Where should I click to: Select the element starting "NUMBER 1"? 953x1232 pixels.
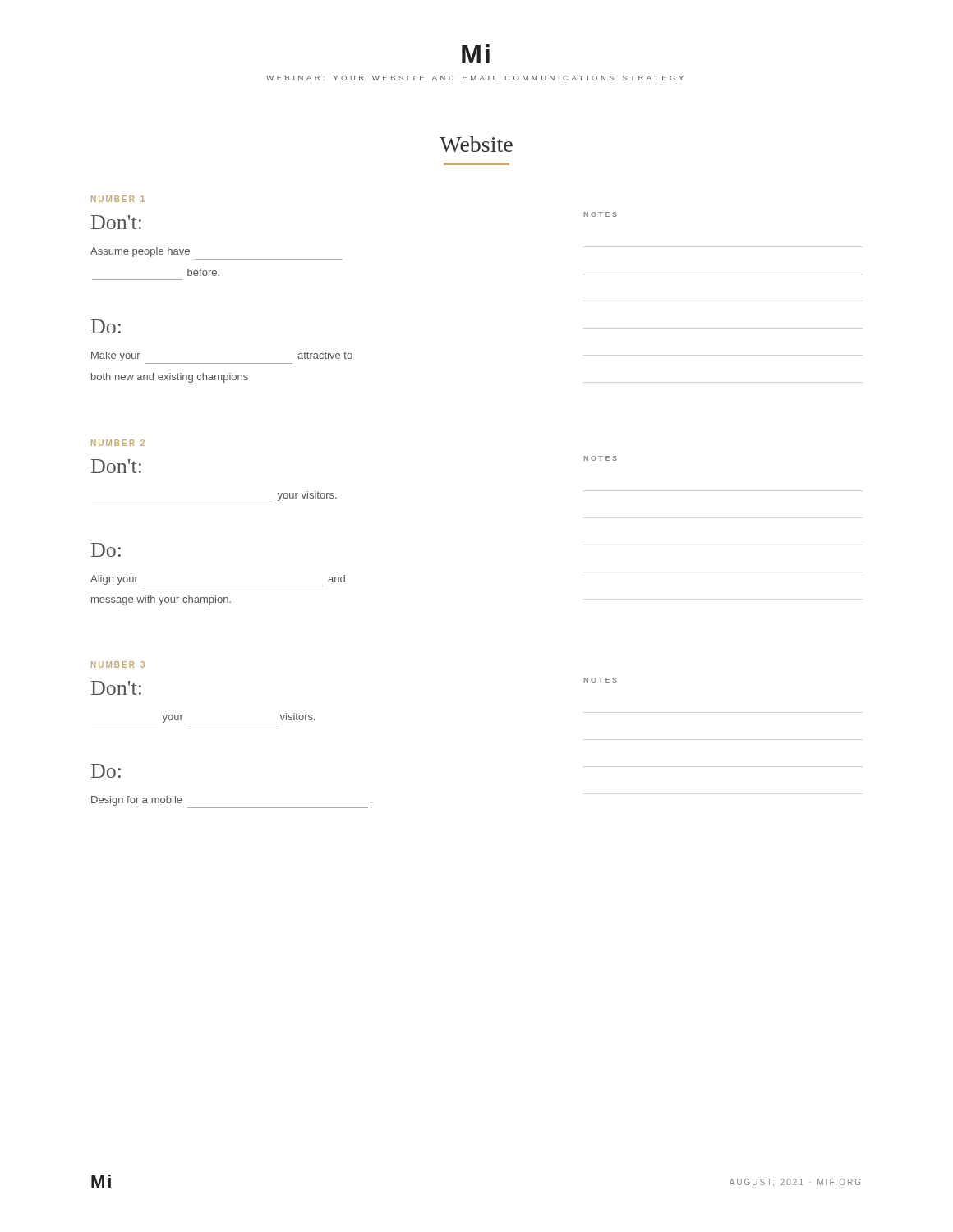(x=118, y=199)
